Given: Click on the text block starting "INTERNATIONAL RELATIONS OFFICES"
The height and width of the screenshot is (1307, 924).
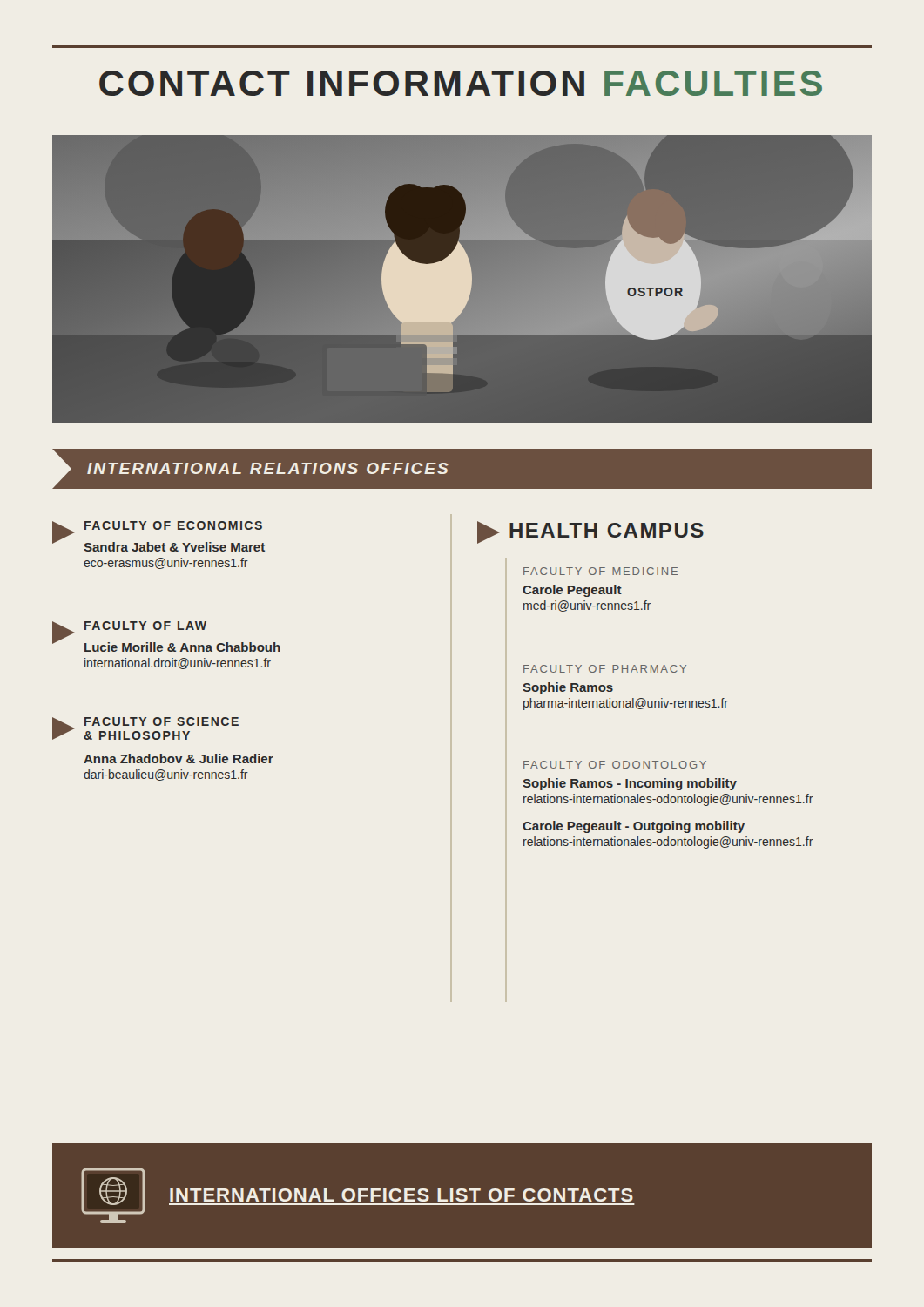Looking at the screenshot, I should (x=251, y=469).
